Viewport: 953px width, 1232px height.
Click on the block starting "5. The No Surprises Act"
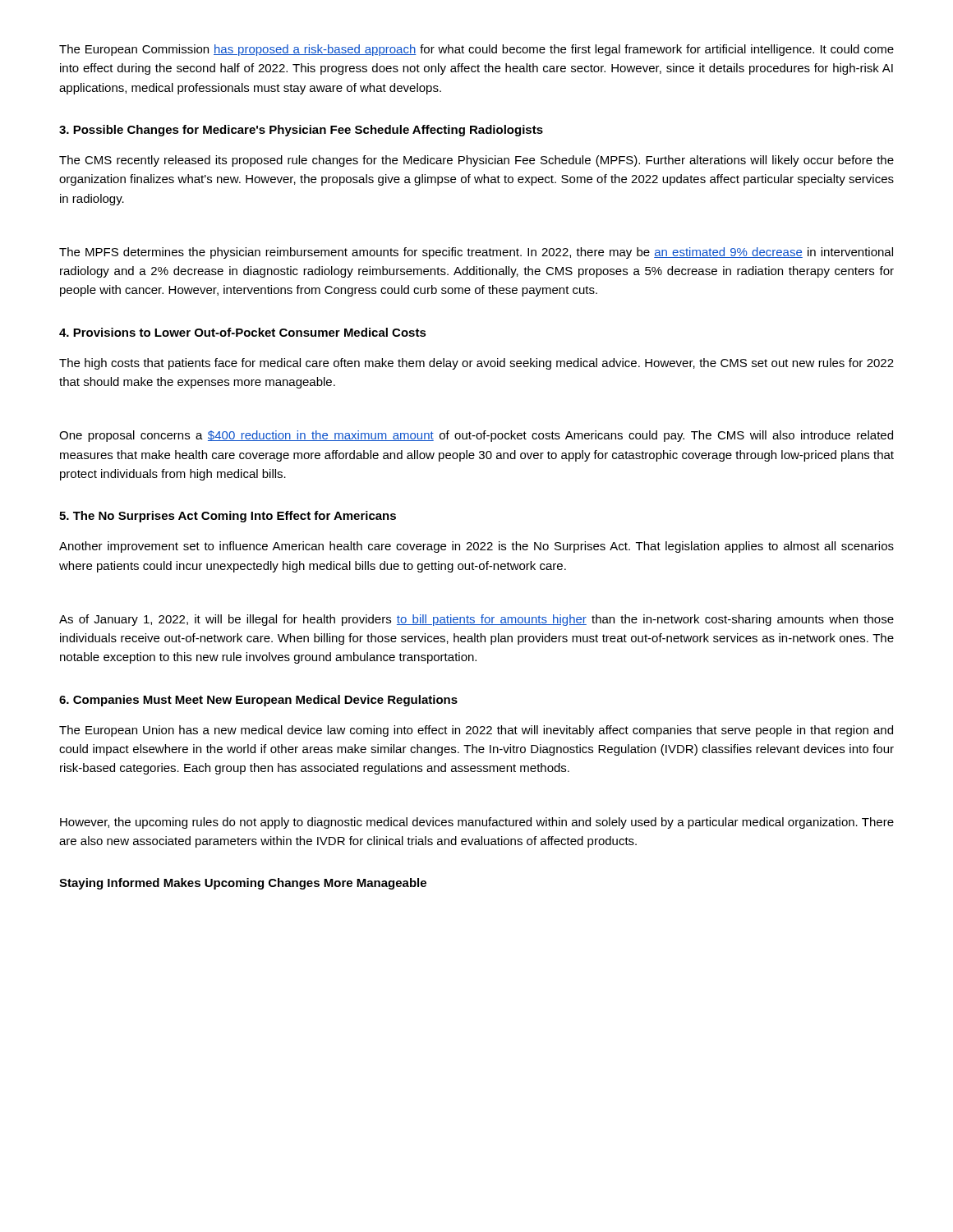(228, 517)
